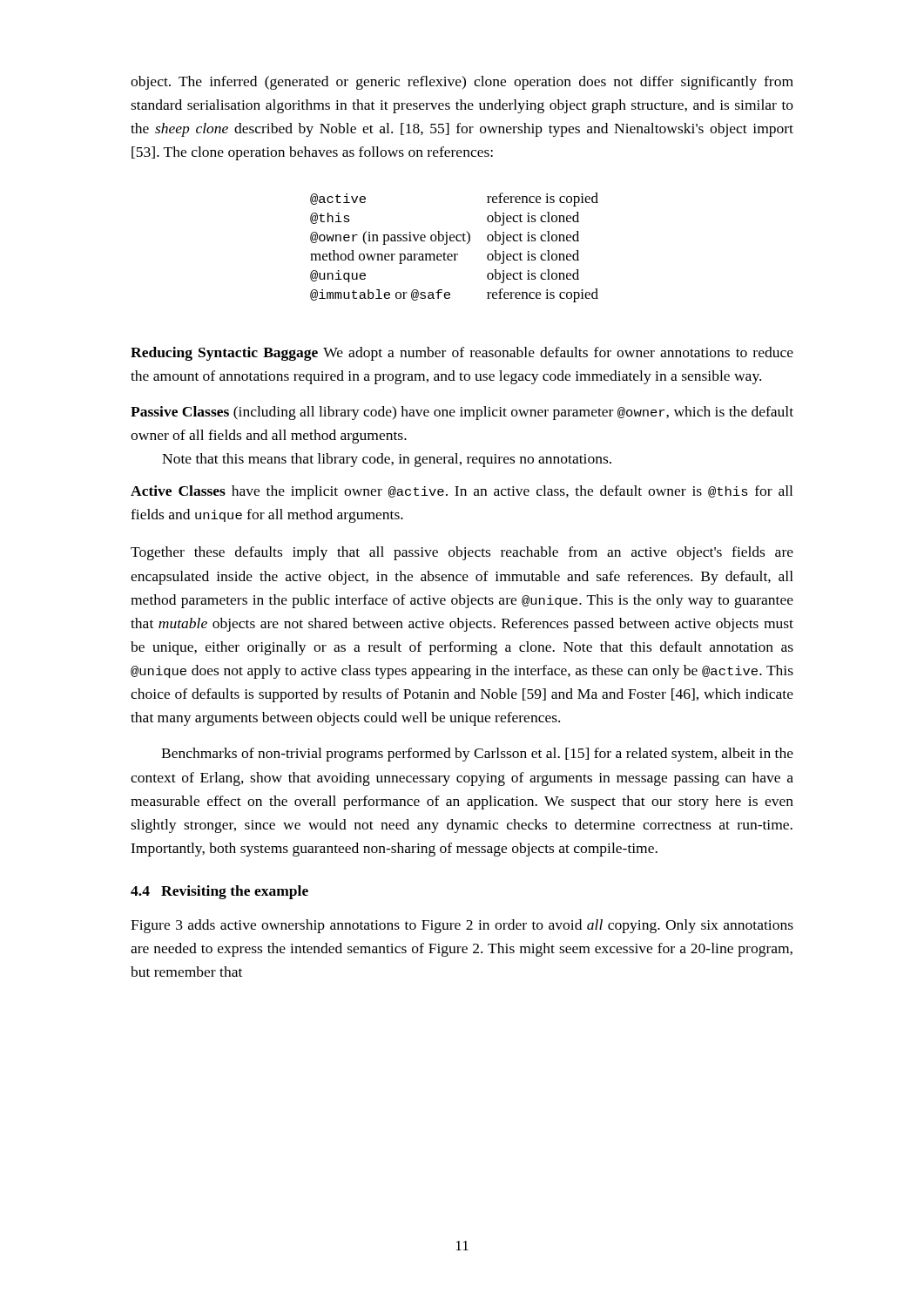
Task: Locate the section header with the text "4.4 Revisiting the example"
Action: (x=219, y=892)
